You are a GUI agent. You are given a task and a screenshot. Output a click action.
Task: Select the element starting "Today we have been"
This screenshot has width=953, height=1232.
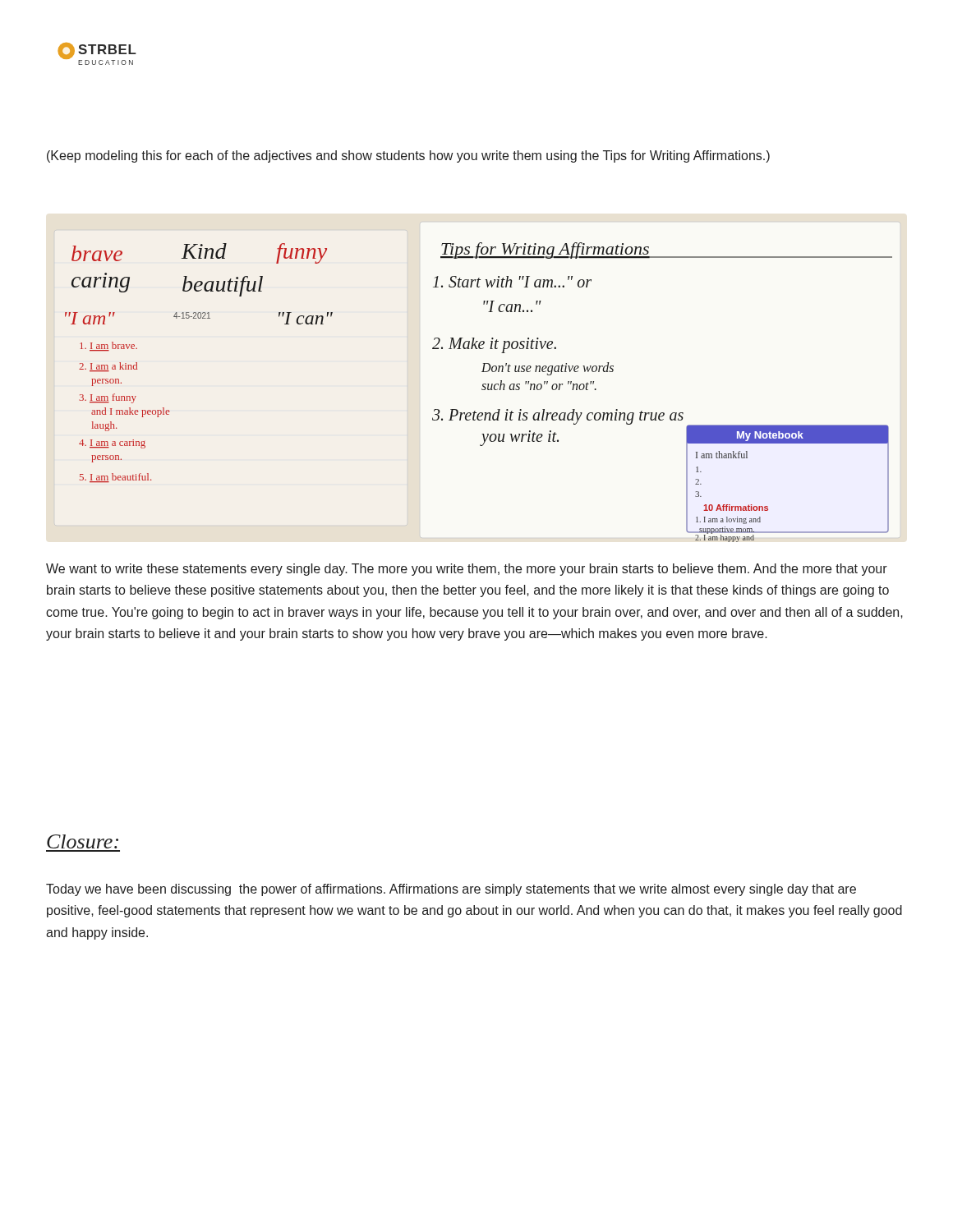pos(474,911)
